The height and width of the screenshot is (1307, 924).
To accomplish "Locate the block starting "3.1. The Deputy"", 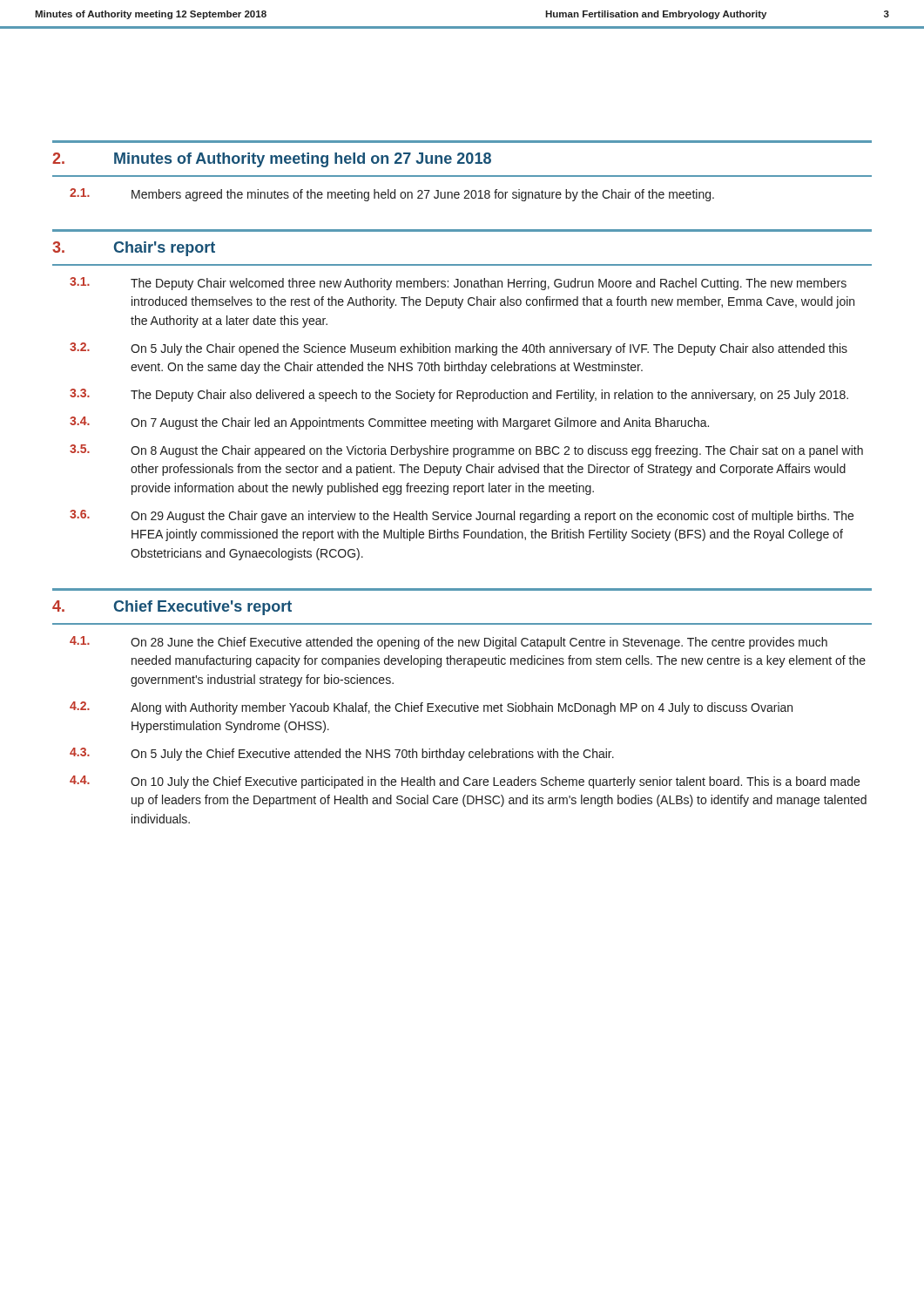I will click(x=471, y=303).
